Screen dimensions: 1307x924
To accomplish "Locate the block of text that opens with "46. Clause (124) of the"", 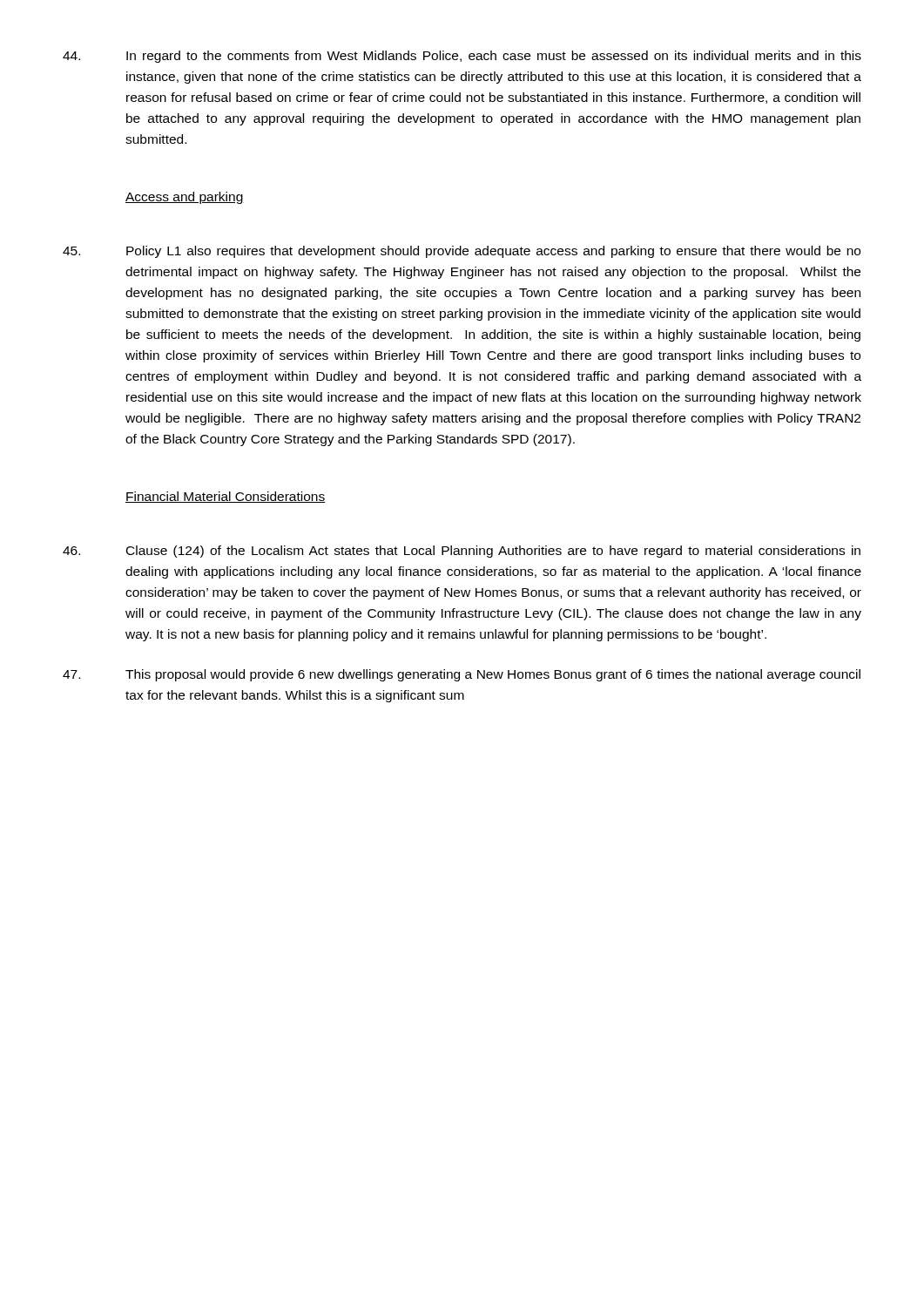I will 462,593.
